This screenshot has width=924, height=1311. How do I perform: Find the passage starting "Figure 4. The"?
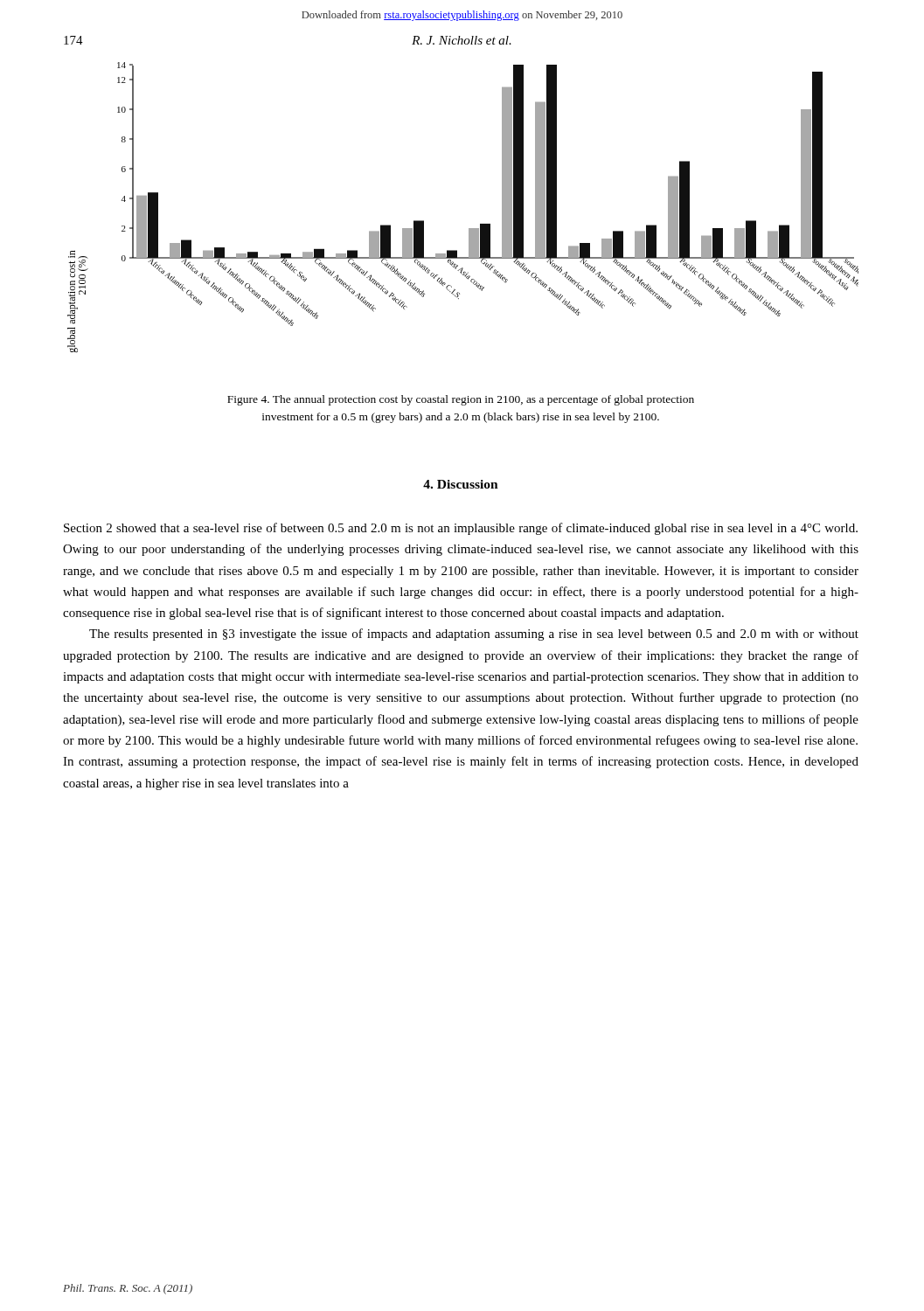[461, 408]
